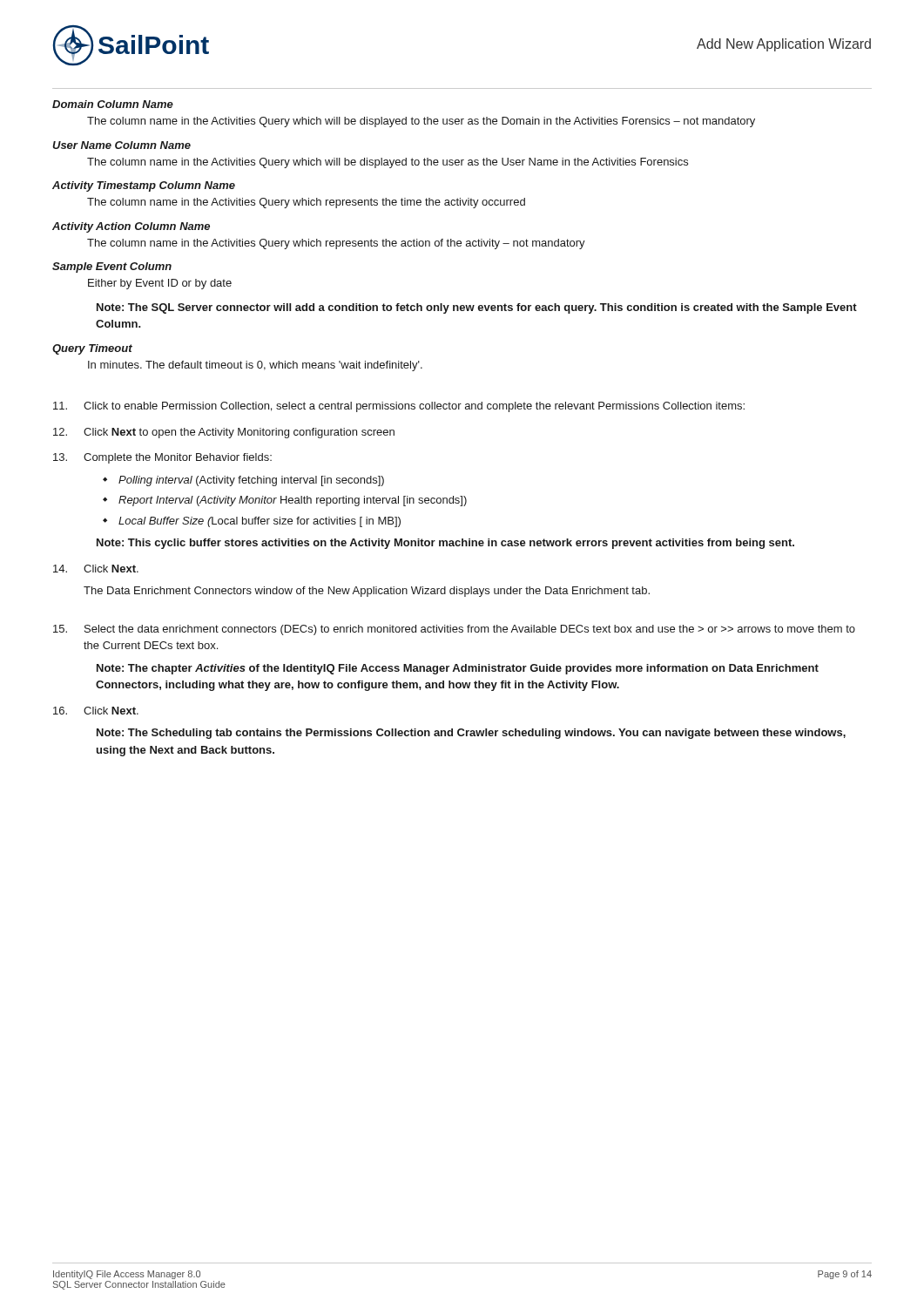Select the section header containing "Sample Event Column"
Image resolution: width=924 pixels, height=1307 pixels.
pos(112,266)
